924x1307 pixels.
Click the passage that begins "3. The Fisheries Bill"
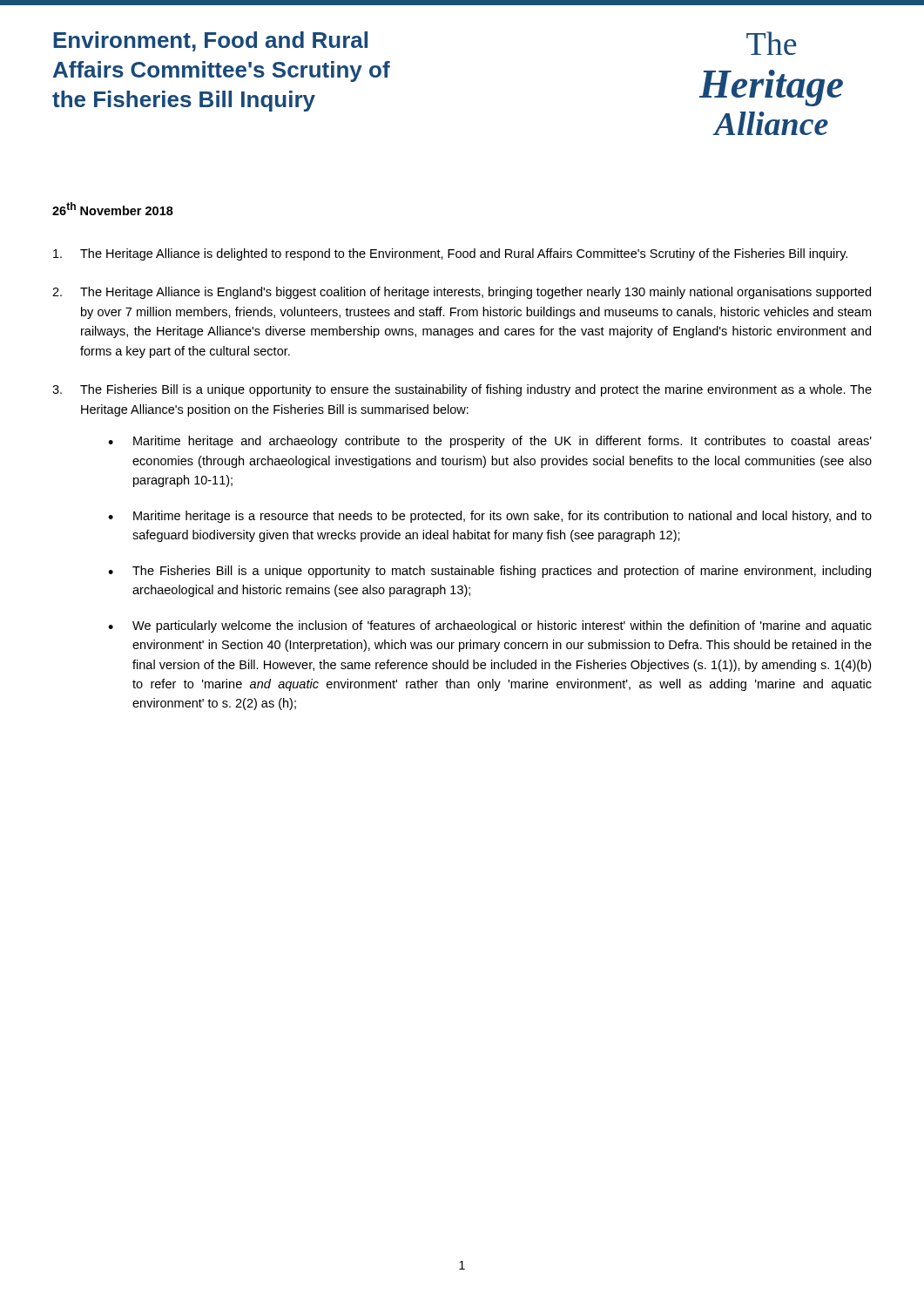point(462,555)
